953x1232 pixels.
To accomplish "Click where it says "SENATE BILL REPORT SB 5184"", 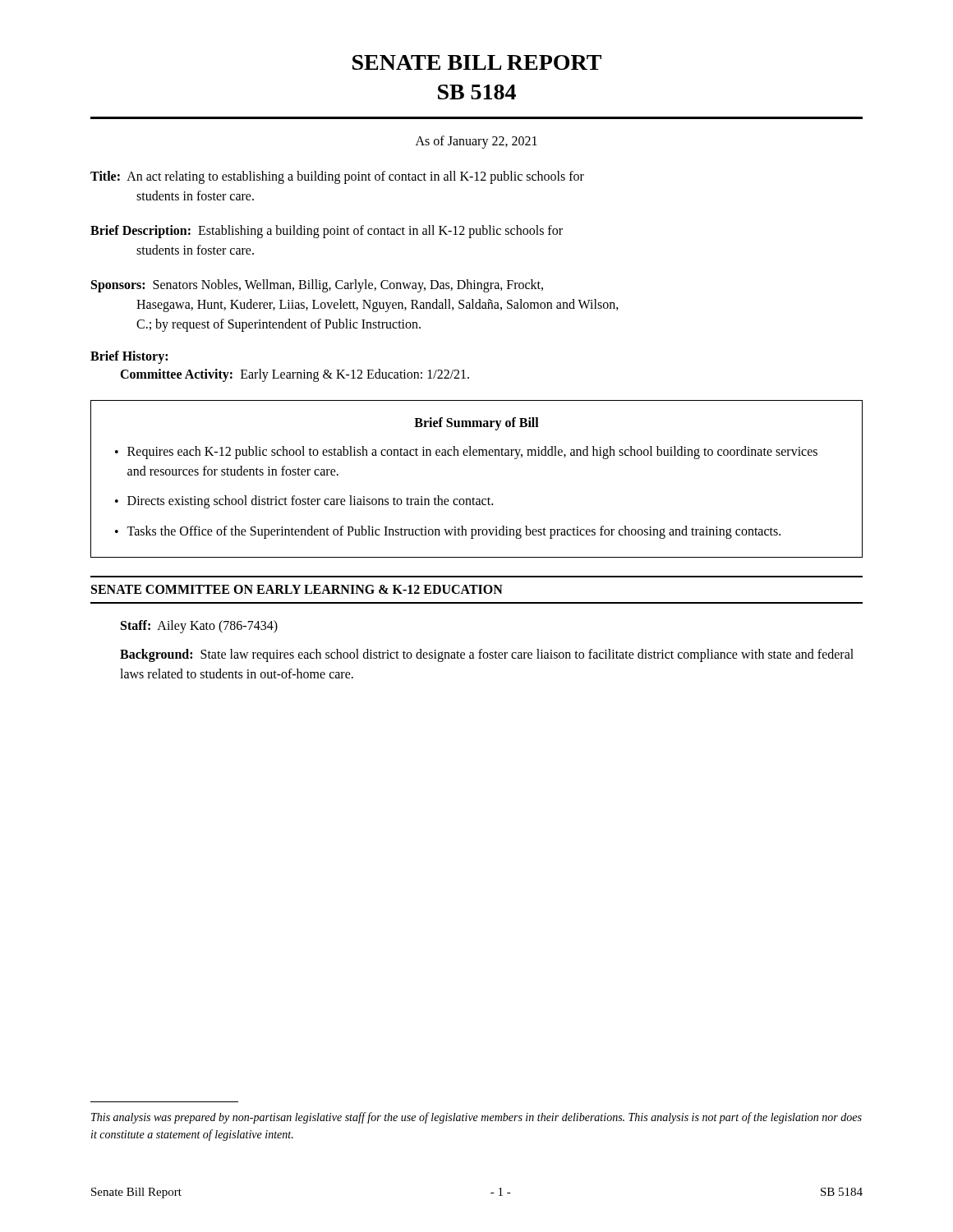I will [x=476, y=77].
